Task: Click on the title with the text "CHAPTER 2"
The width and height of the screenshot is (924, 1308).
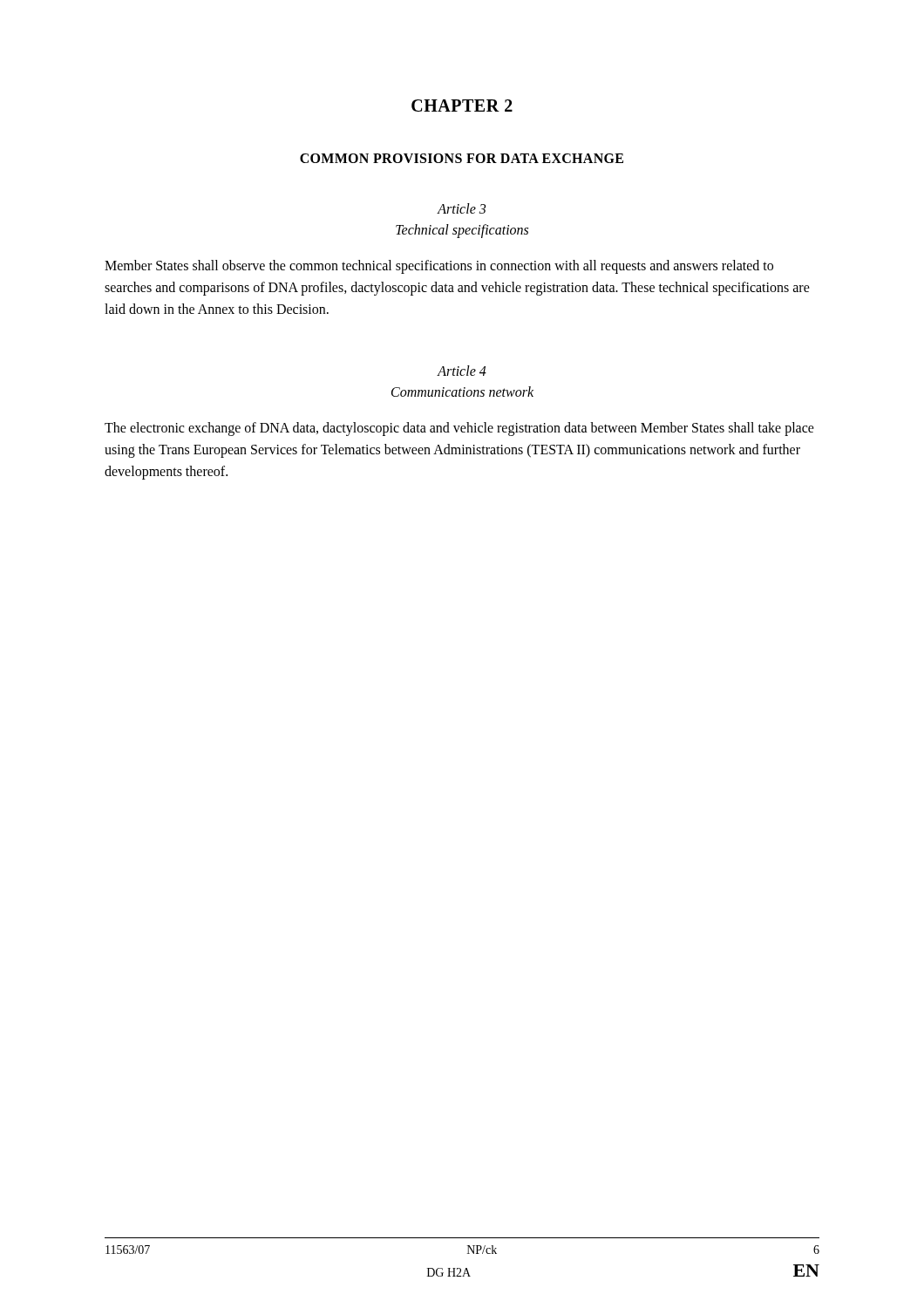Action: [462, 105]
